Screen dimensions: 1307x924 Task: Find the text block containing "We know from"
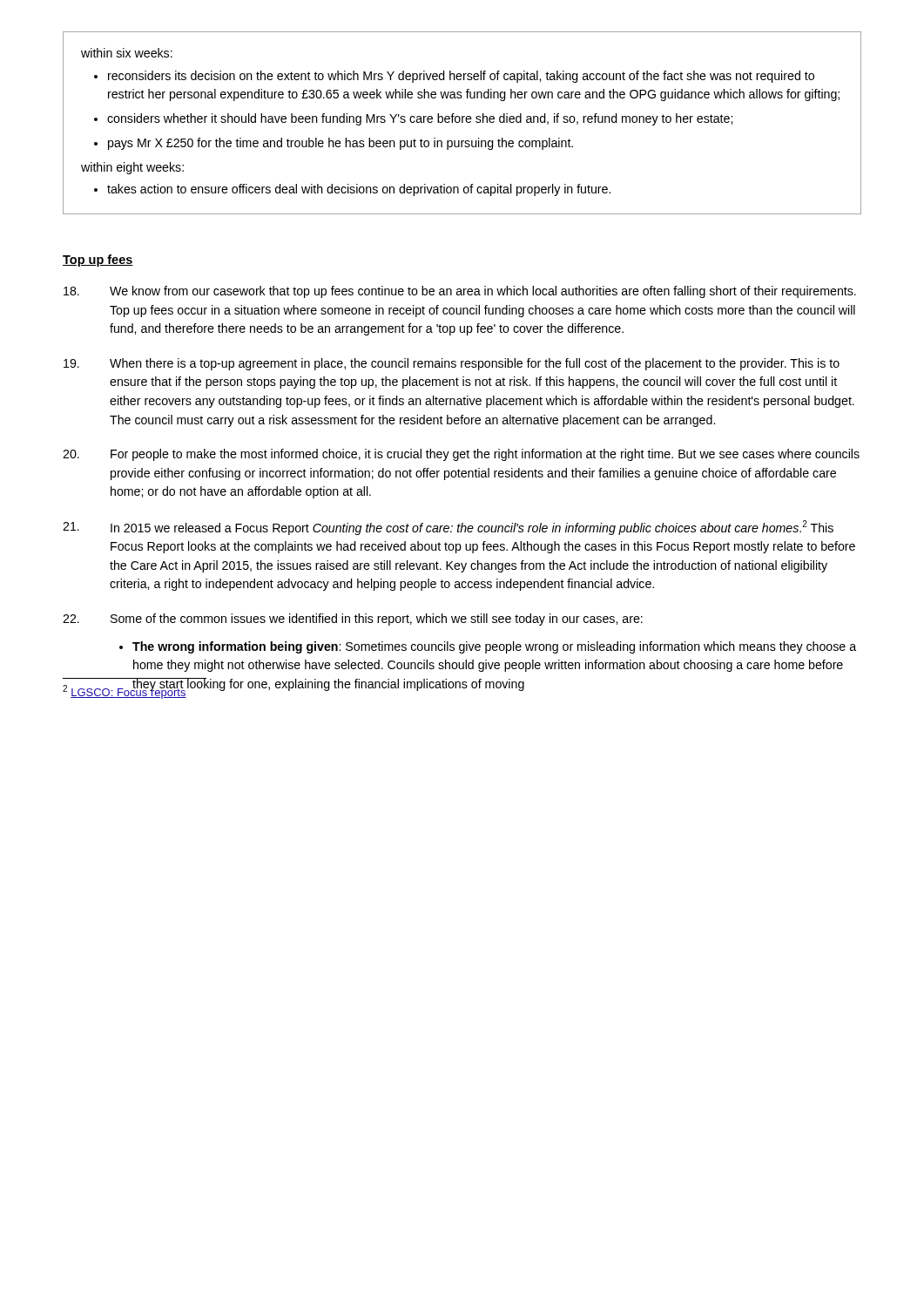click(x=462, y=311)
